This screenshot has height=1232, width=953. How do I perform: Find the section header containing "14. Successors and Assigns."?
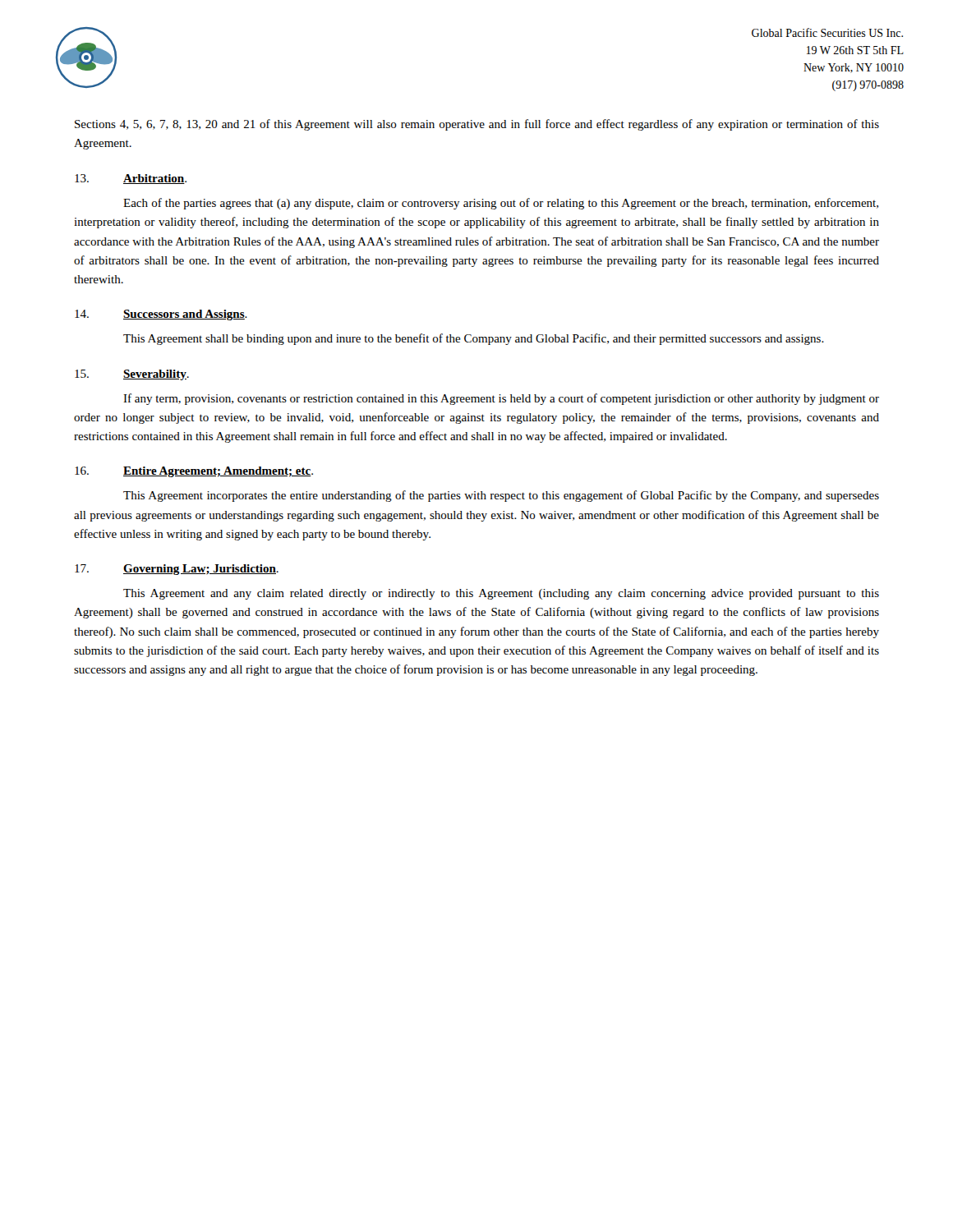(x=161, y=314)
